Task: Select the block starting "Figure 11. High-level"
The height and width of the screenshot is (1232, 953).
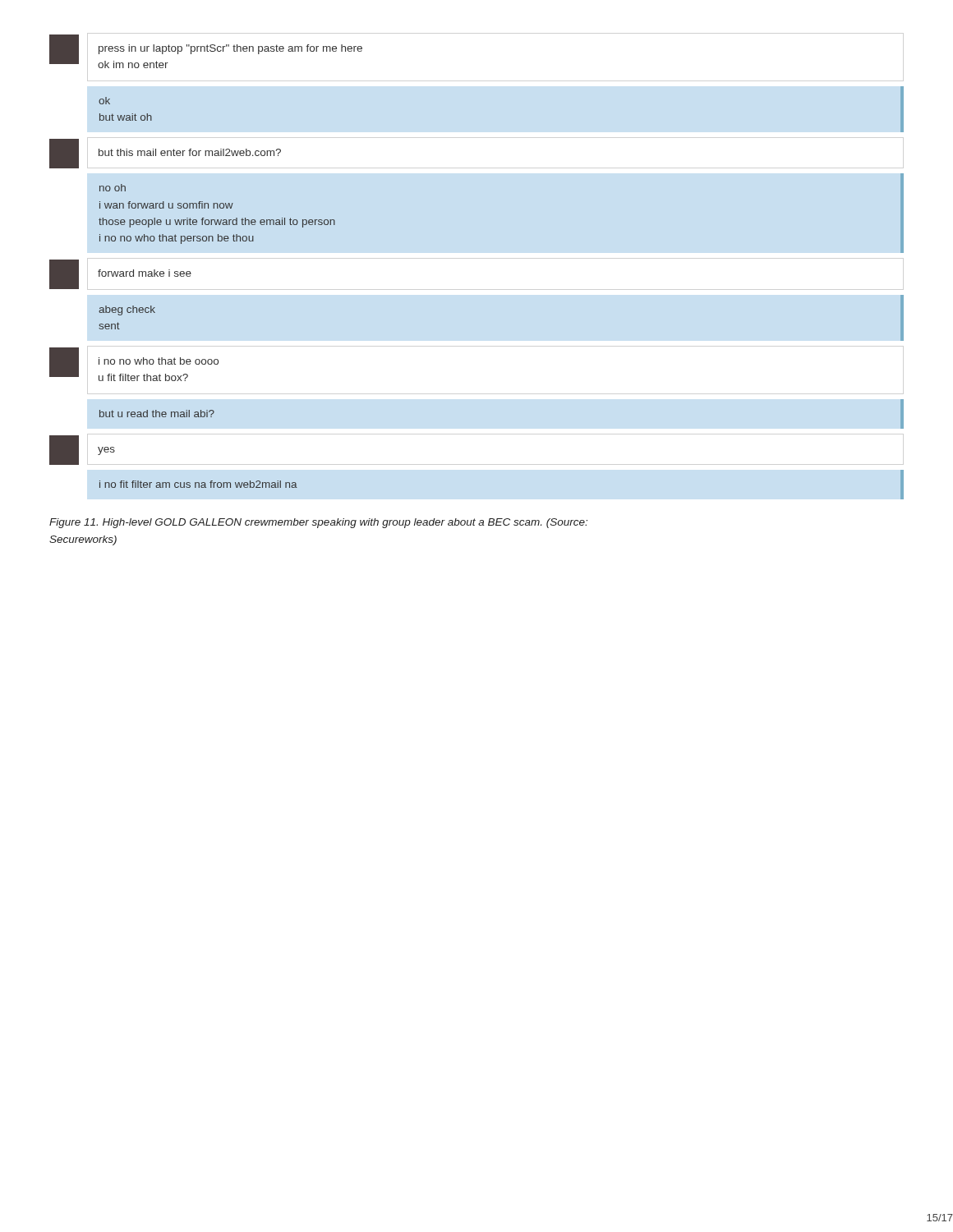Action: tap(319, 530)
